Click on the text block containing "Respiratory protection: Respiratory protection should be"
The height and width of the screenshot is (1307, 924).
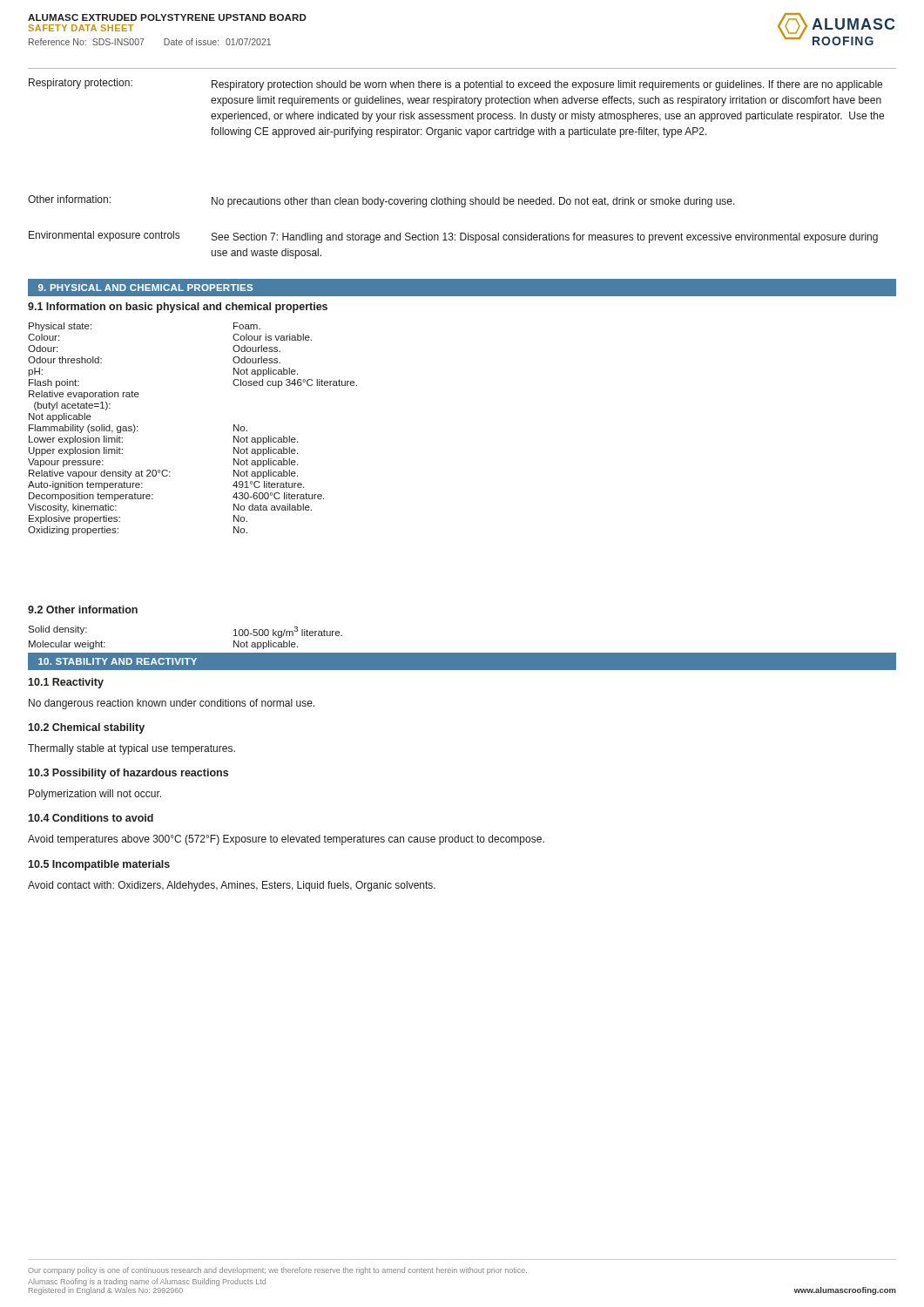coord(462,108)
